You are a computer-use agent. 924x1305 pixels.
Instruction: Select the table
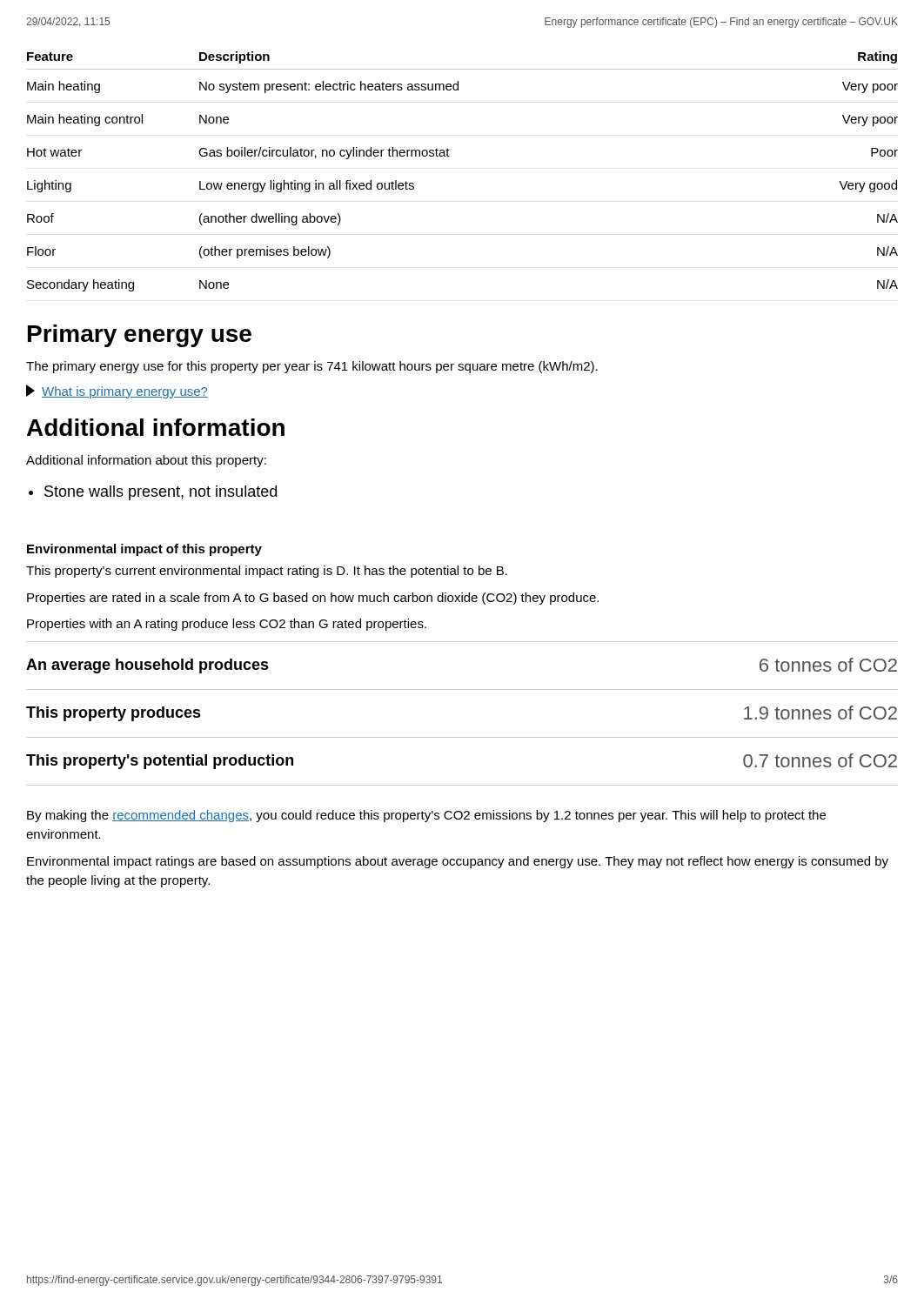(x=462, y=172)
